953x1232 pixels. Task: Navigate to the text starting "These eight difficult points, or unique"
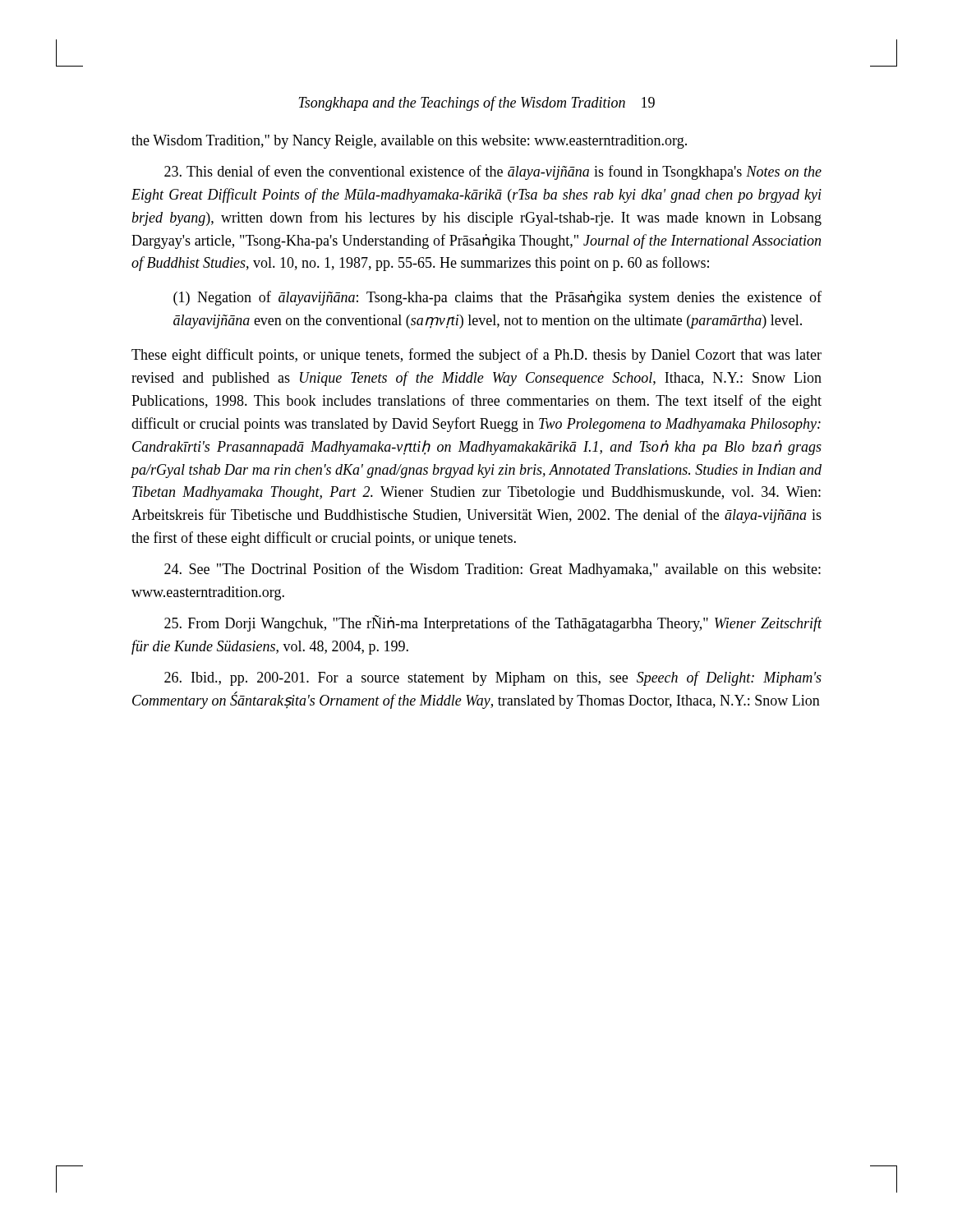476,447
